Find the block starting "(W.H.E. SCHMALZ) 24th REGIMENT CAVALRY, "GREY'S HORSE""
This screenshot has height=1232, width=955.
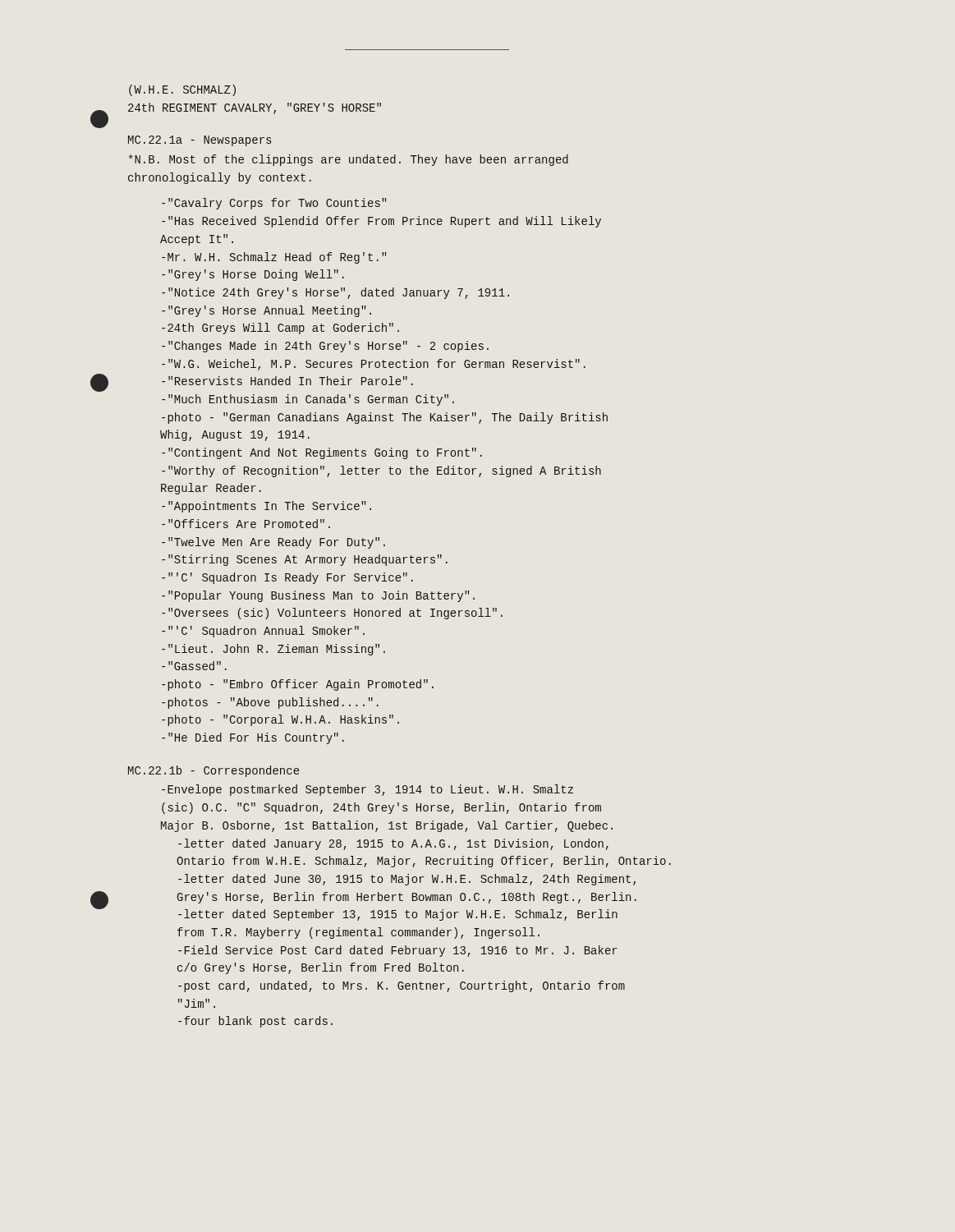click(x=255, y=99)
